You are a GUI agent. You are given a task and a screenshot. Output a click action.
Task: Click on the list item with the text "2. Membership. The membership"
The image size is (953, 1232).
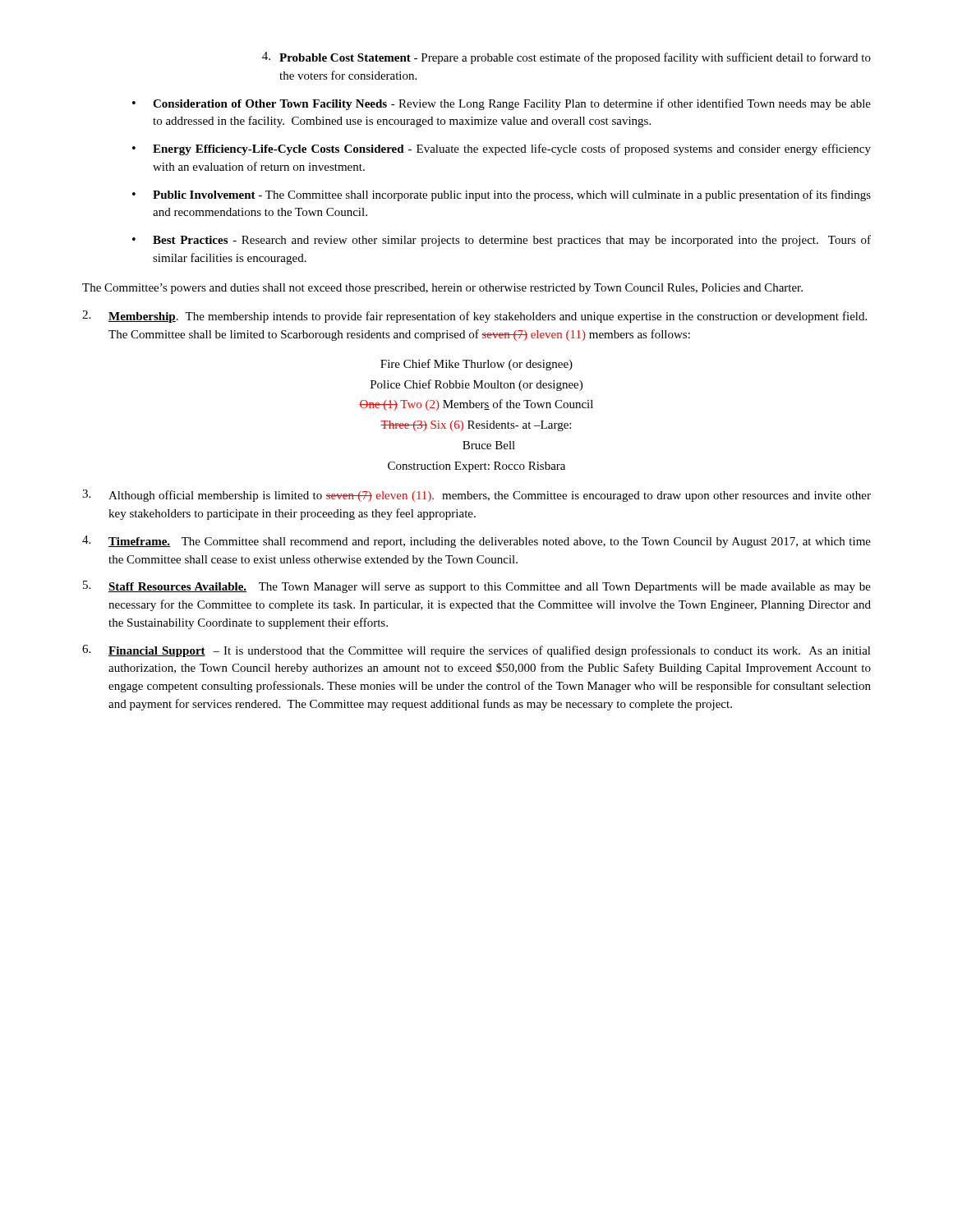(476, 326)
